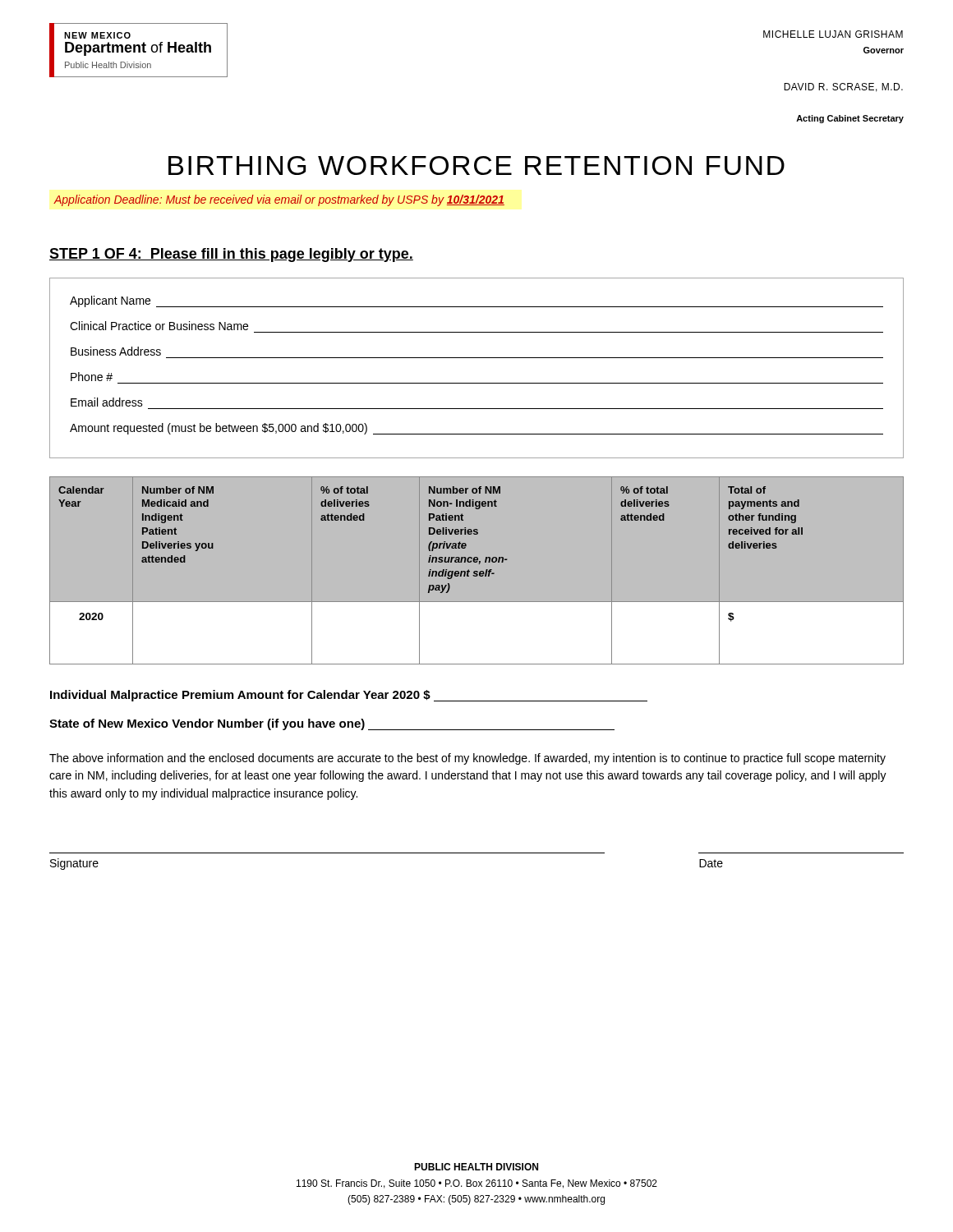Select the title

476,165
